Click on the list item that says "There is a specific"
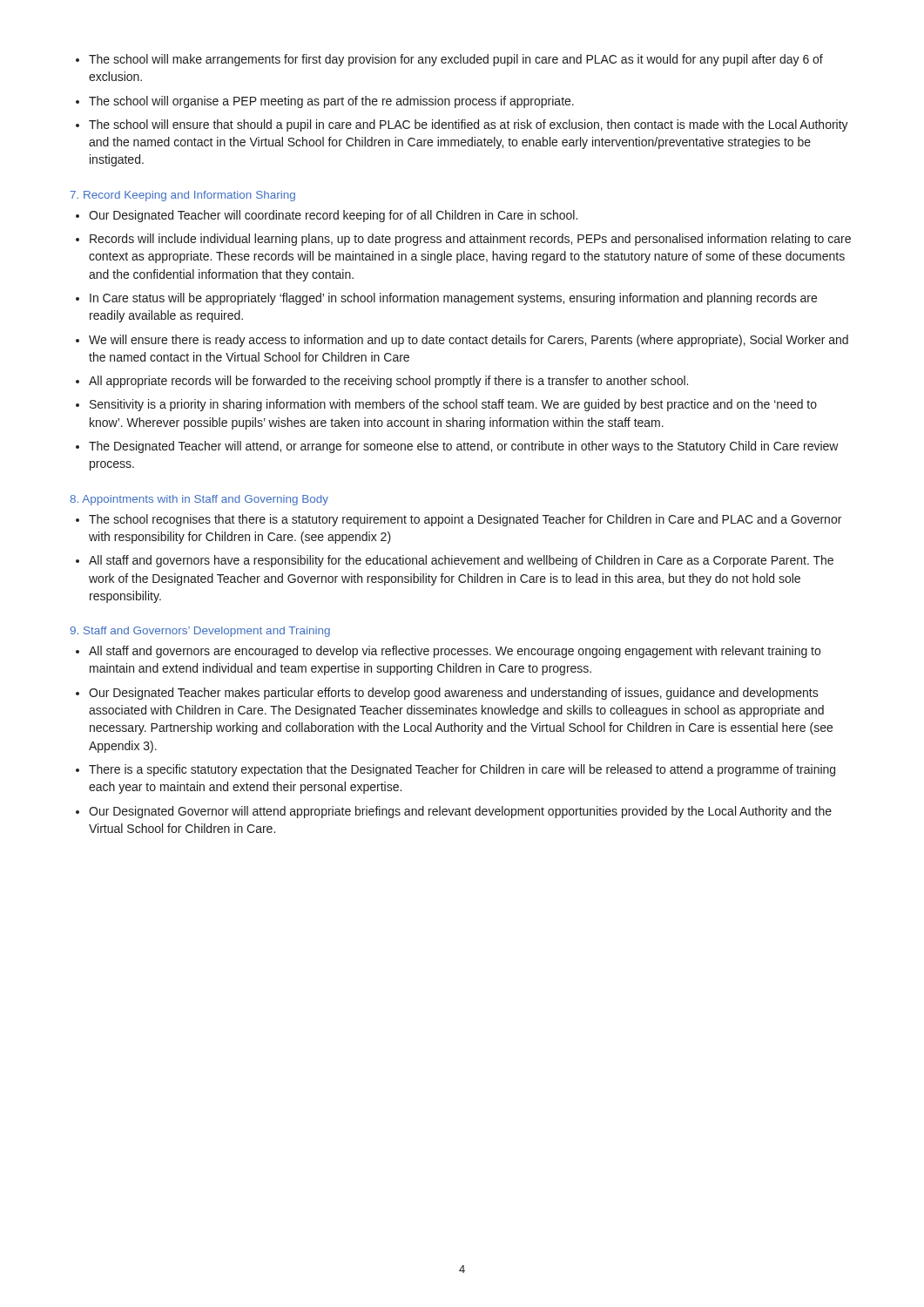Screen dimensions: 1307x924 (x=462, y=778)
